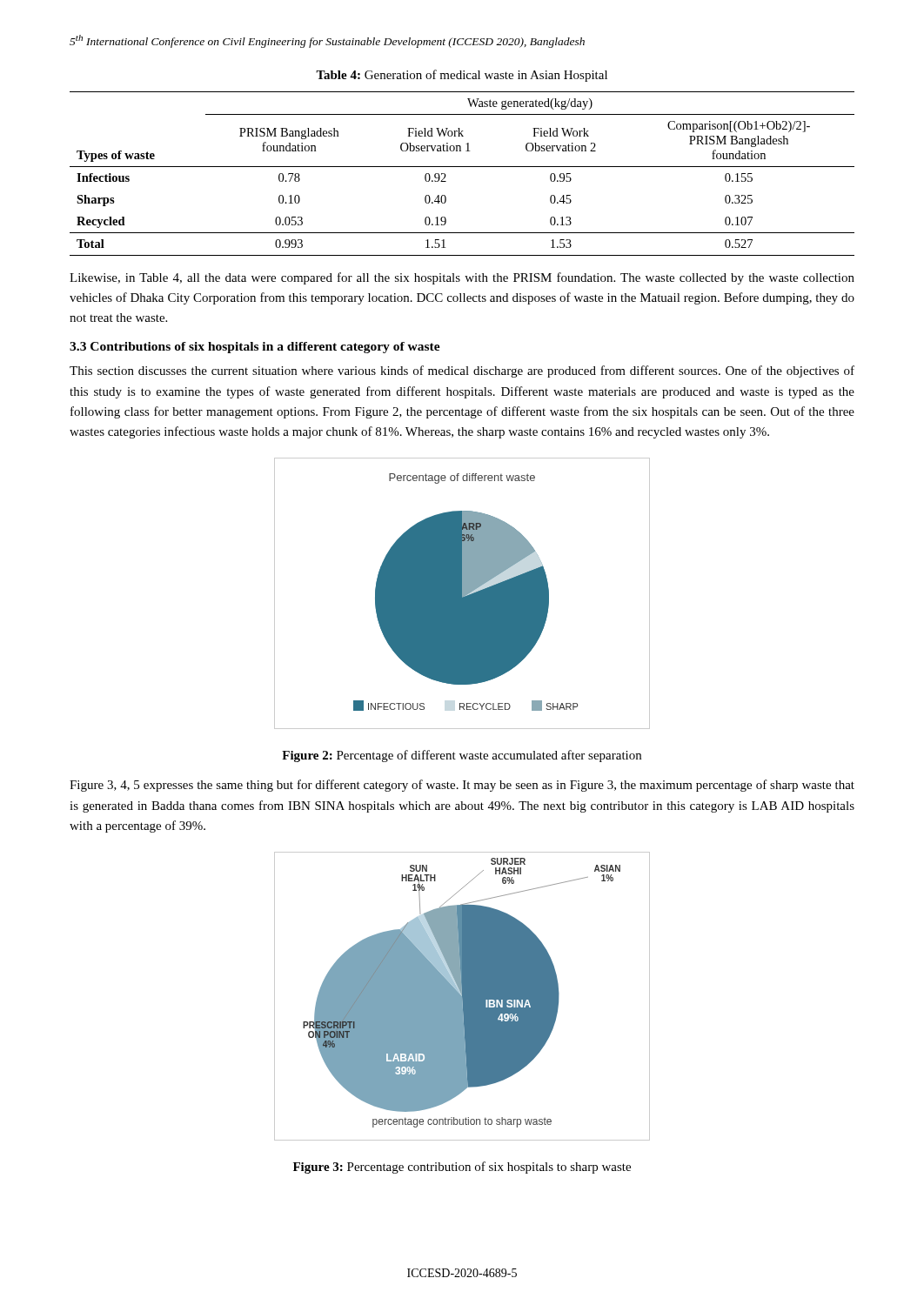
Task: Select the section header containing "3.3 Contributions of six"
Action: (x=255, y=346)
